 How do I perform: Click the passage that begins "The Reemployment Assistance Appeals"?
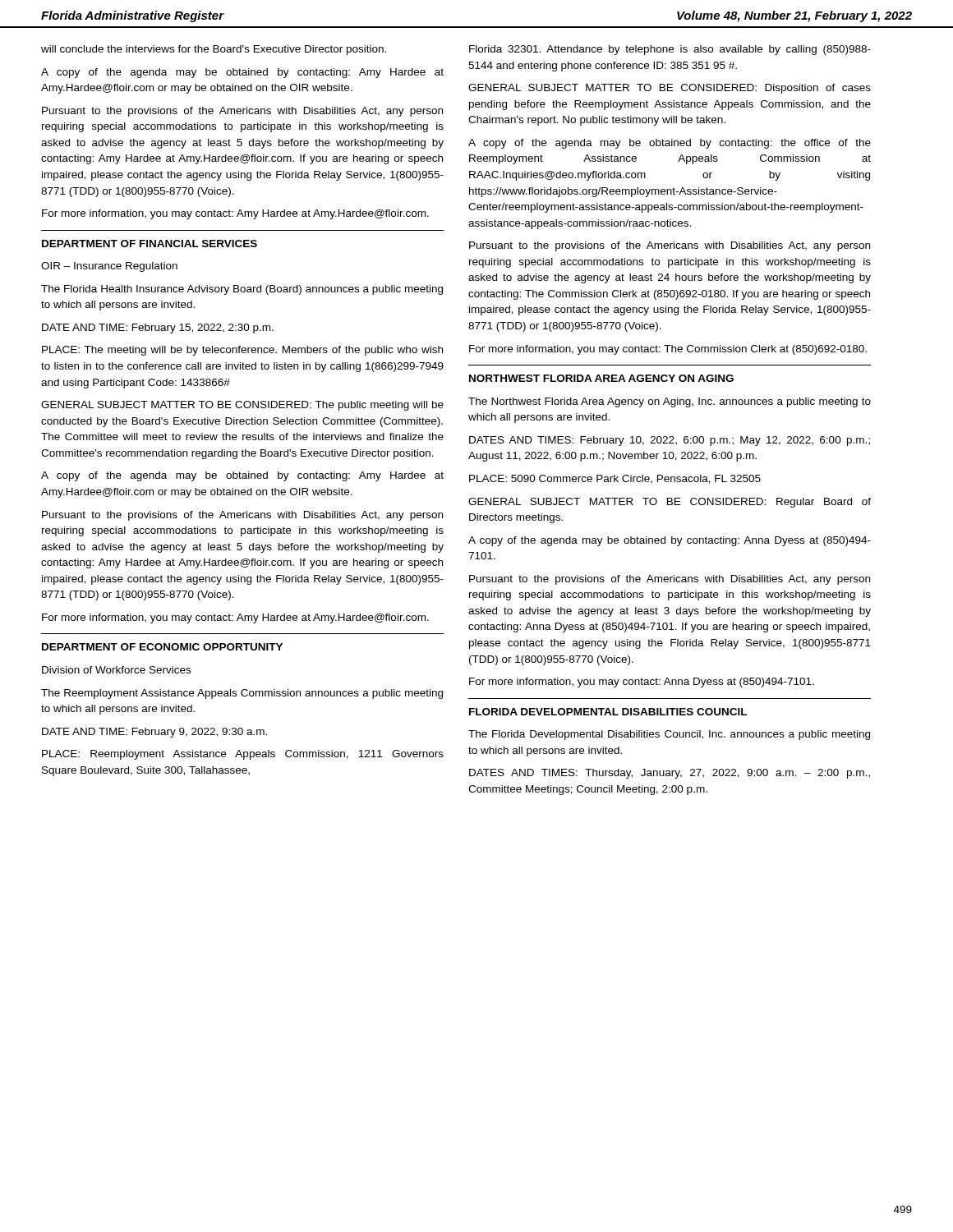[242, 701]
